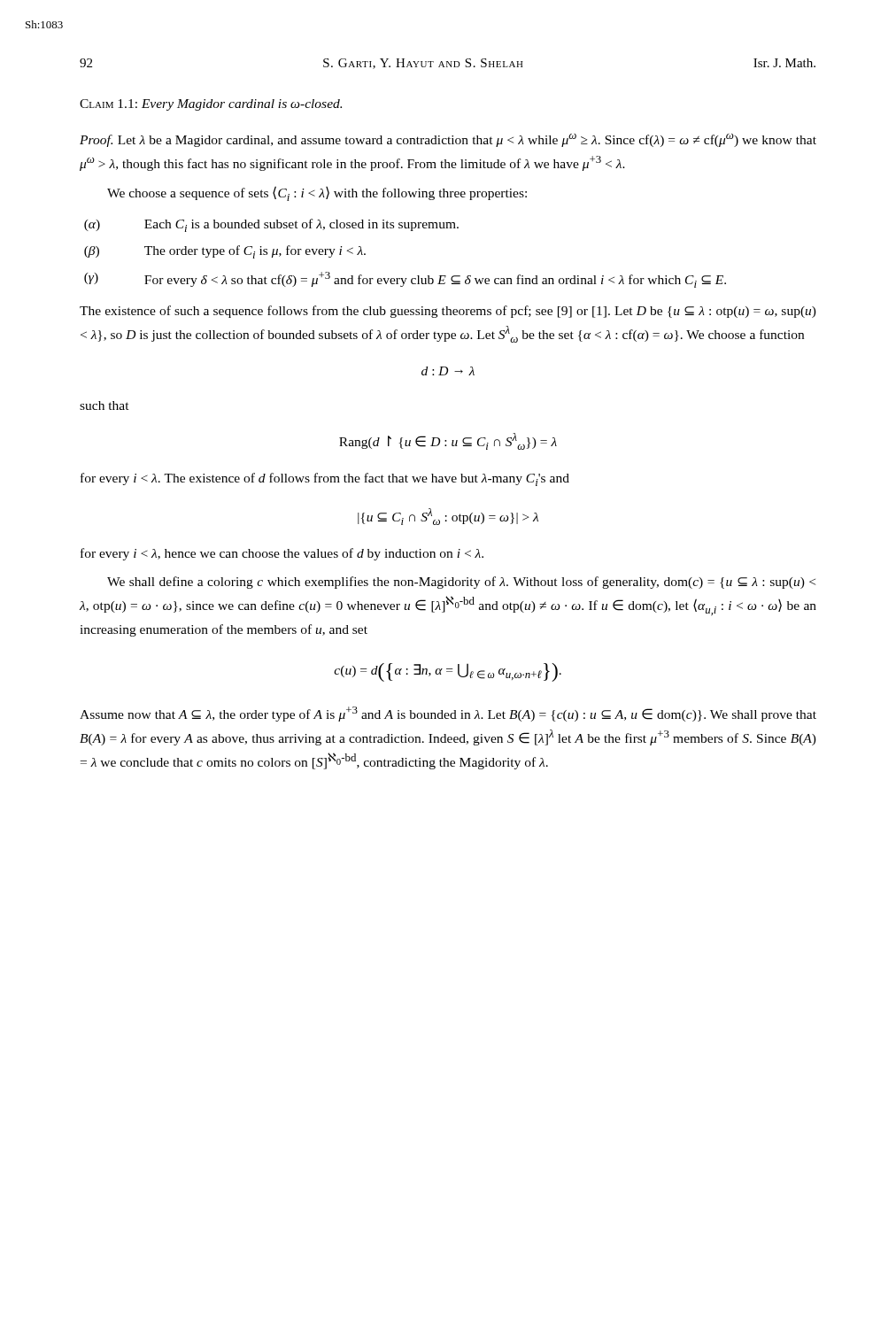Find the text block starting "Claim 1.1: Every Magidor cardinal"

211,103
